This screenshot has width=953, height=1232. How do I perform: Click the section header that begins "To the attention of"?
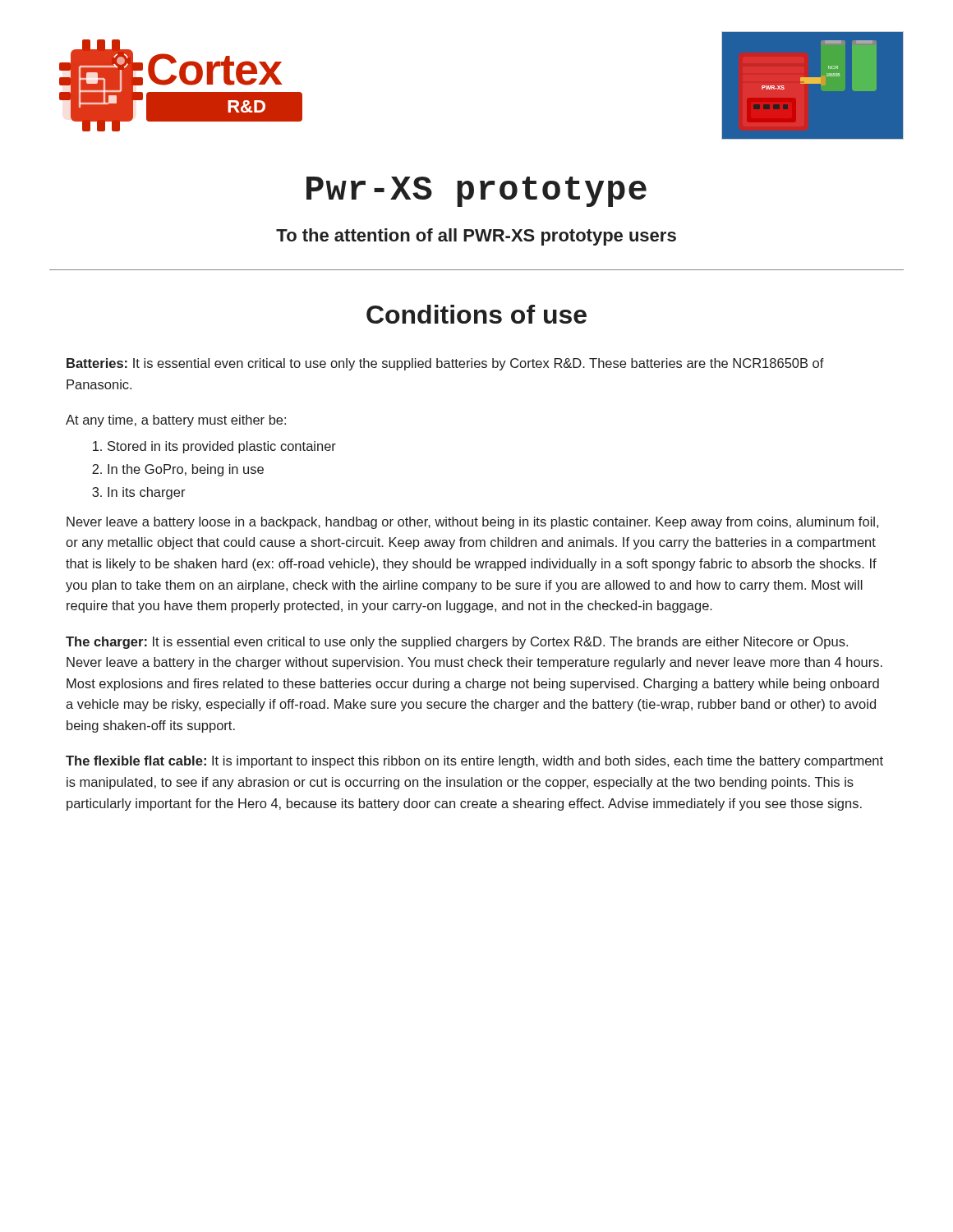[x=476, y=235]
